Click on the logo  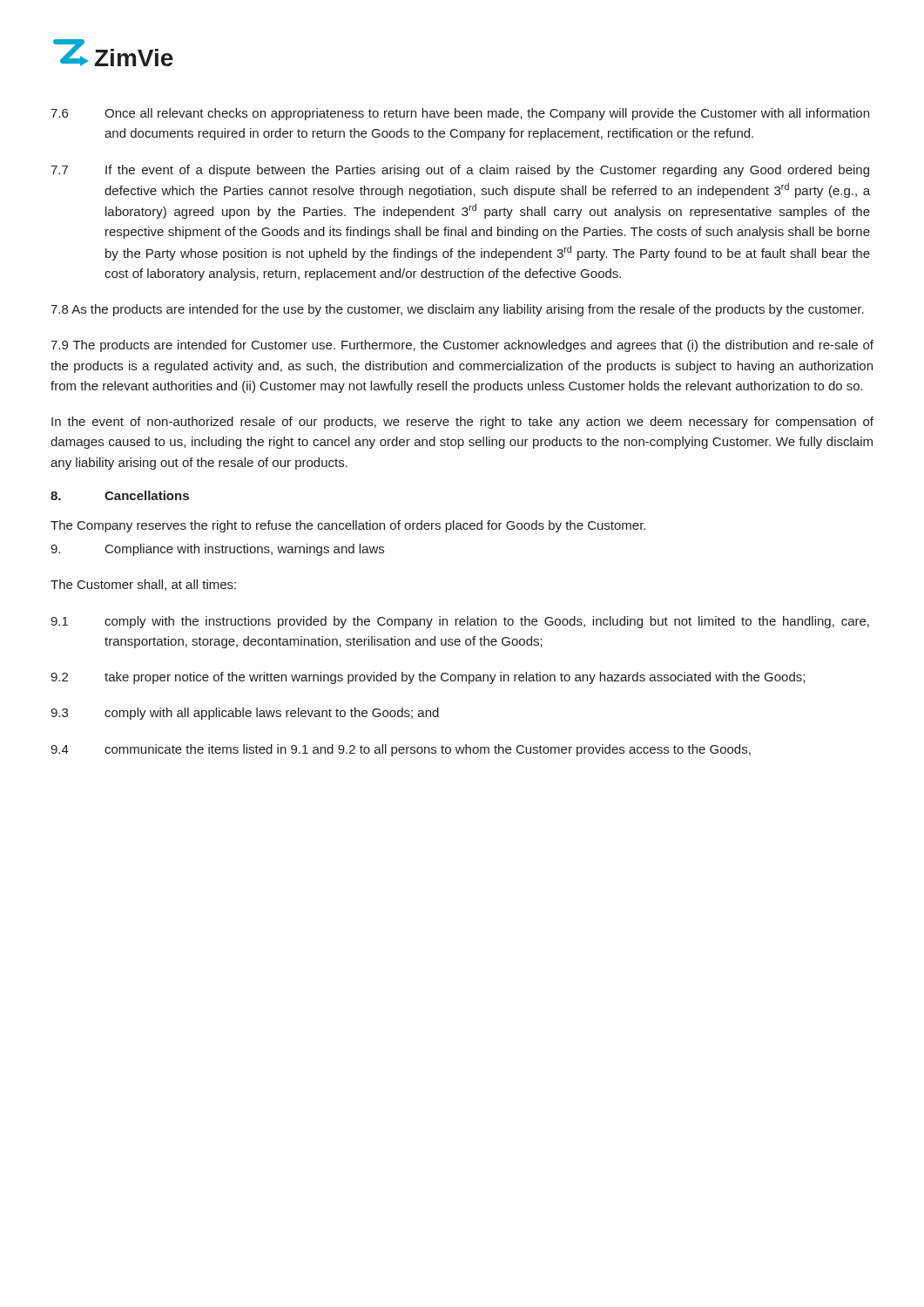462,58
